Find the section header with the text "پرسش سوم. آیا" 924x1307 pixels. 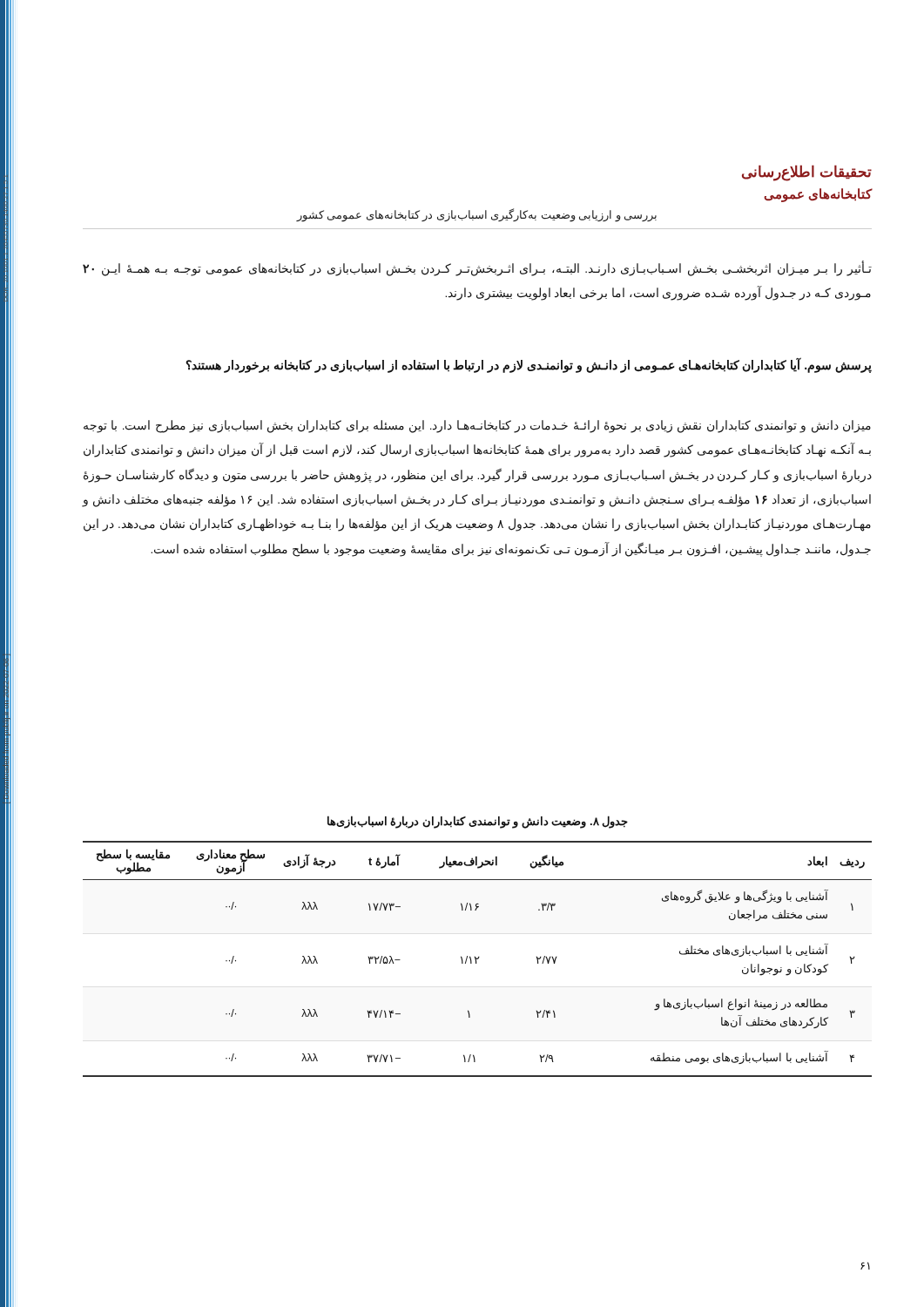tap(529, 365)
